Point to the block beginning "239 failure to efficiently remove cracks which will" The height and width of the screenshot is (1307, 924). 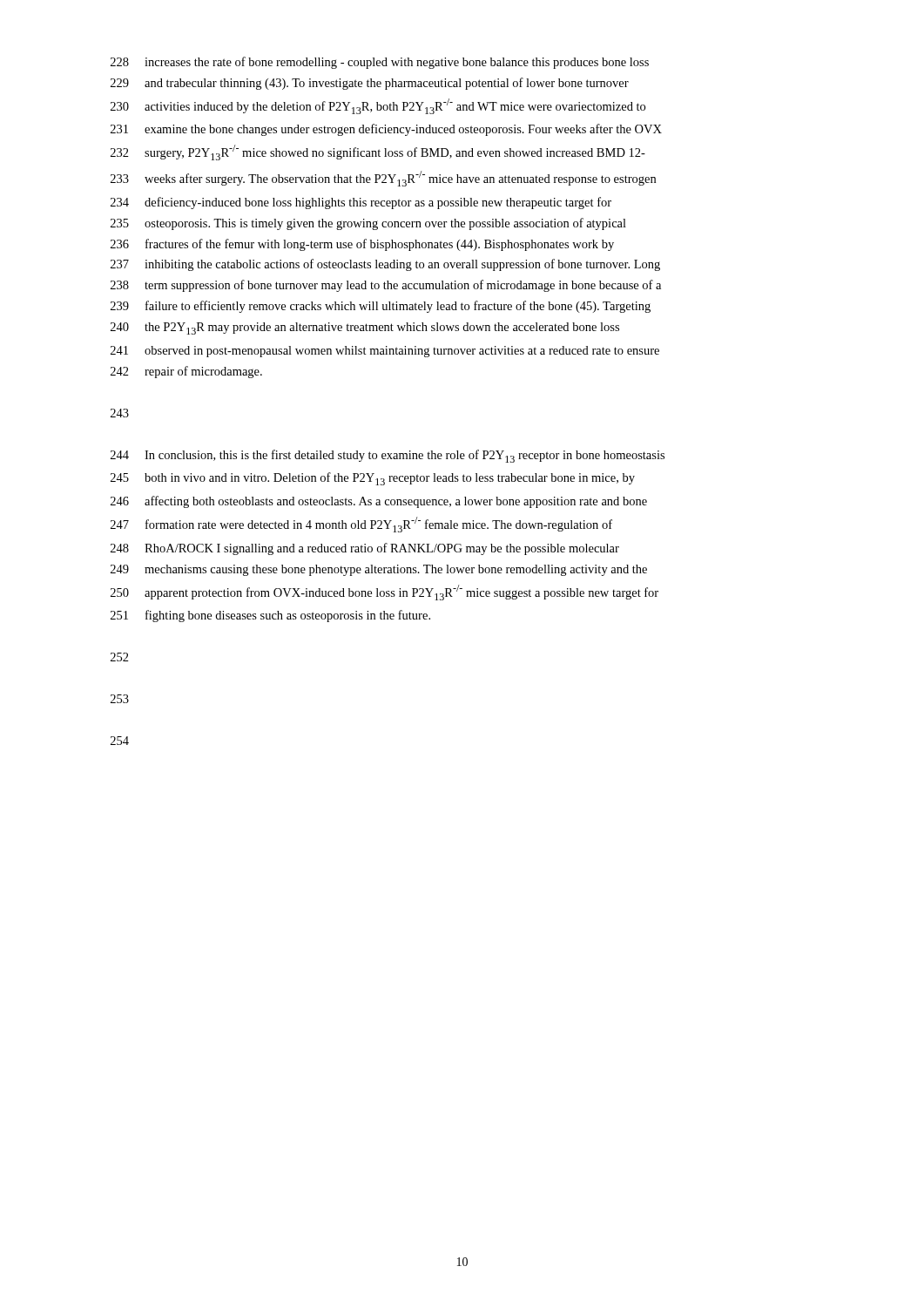(475, 307)
